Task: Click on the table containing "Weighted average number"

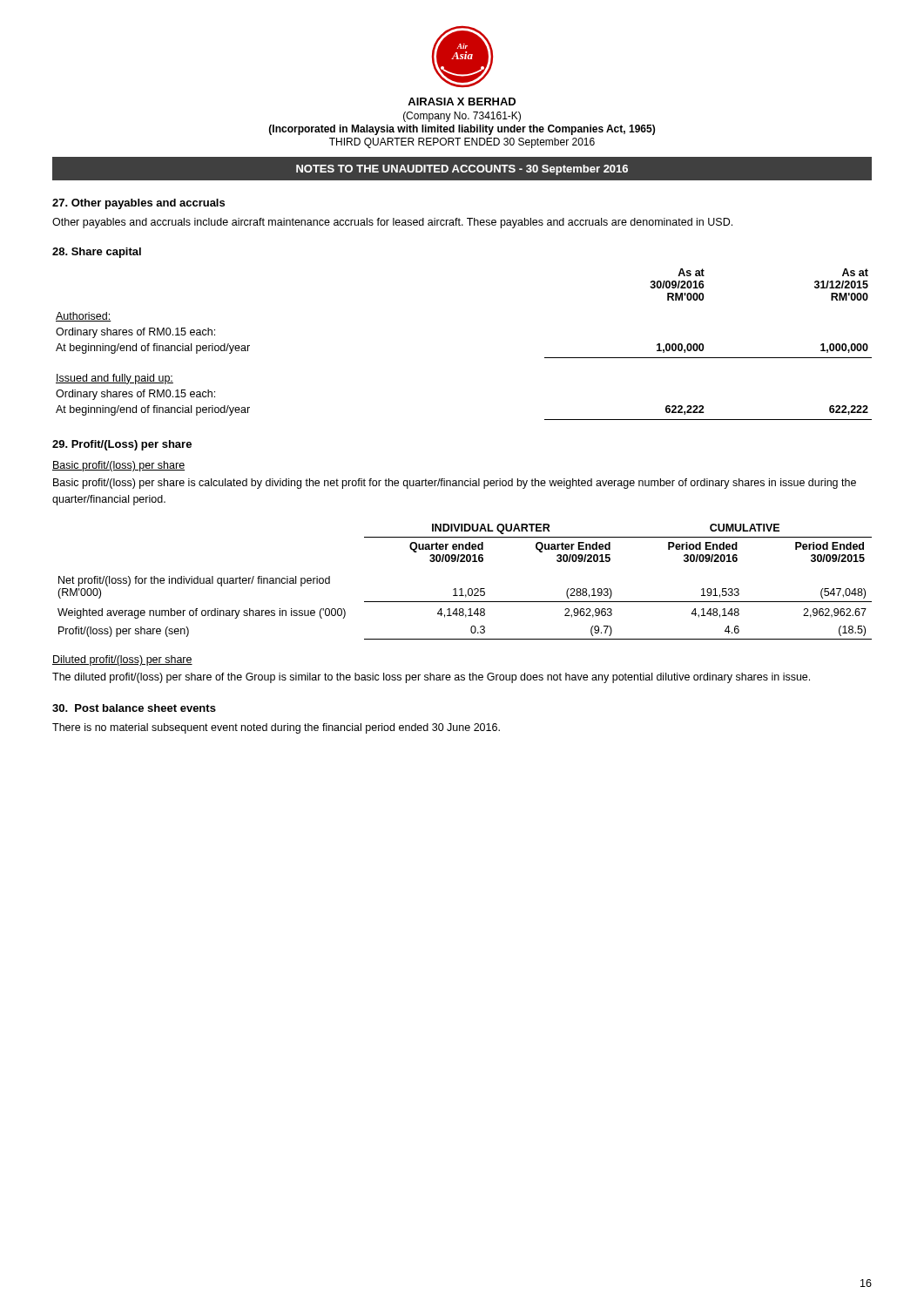Action: (x=462, y=580)
